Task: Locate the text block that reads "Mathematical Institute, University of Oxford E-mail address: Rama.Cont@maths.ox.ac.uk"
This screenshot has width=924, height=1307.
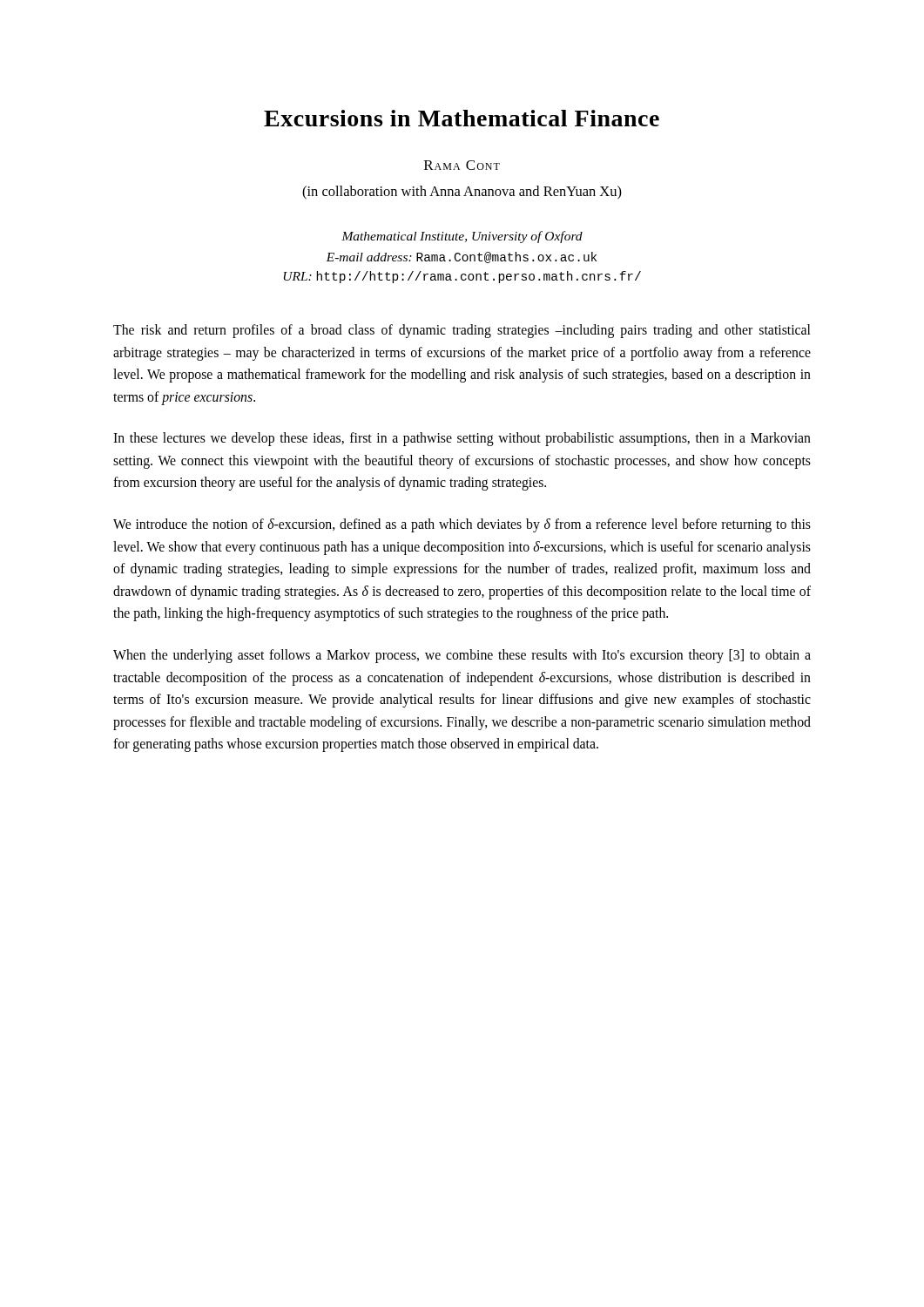Action: (x=462, y=256)
